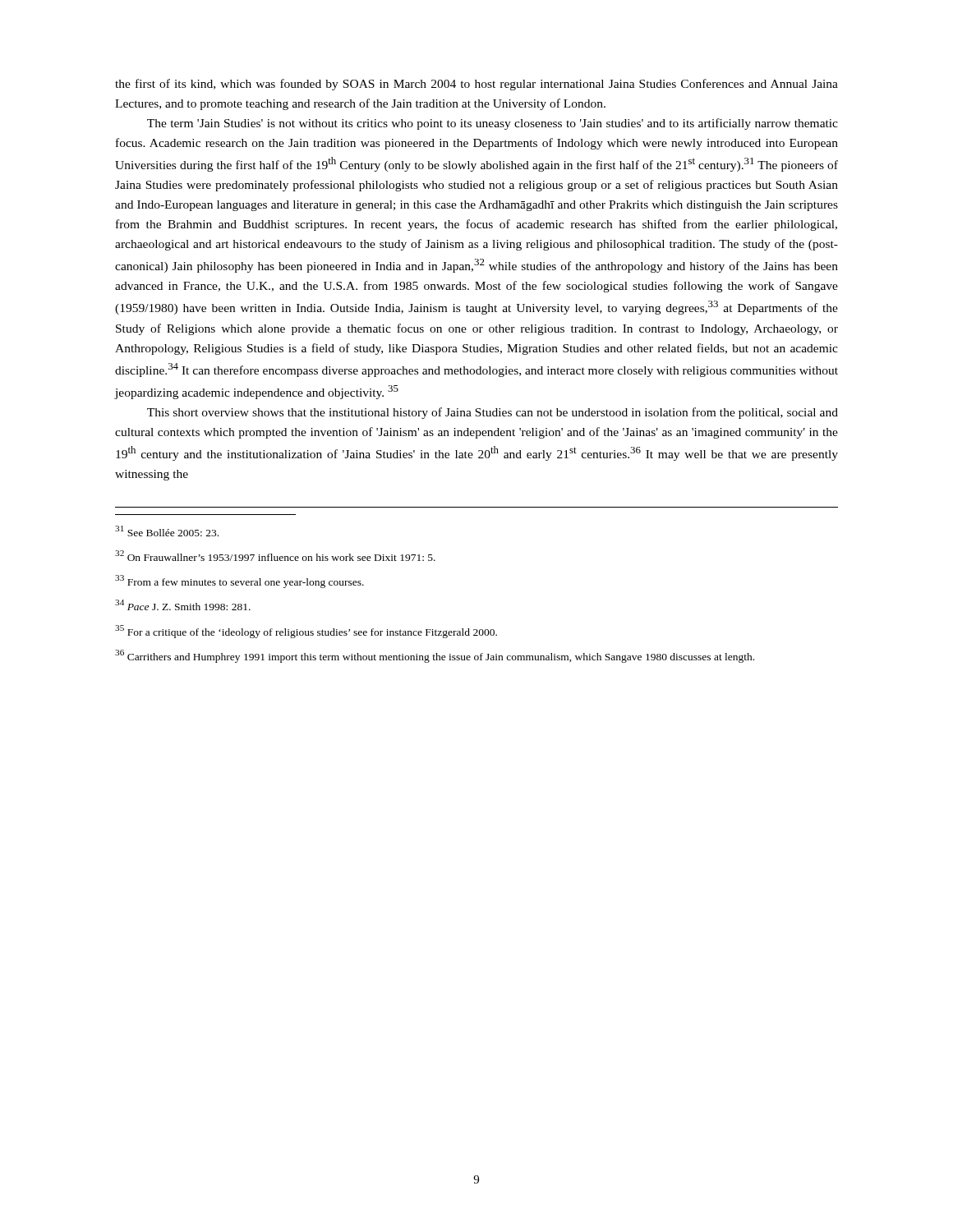The image size is (953, 1232).
Task: Locate the footnote that says "33 From a few minutes to several one"
Action: tap(240, 580)
